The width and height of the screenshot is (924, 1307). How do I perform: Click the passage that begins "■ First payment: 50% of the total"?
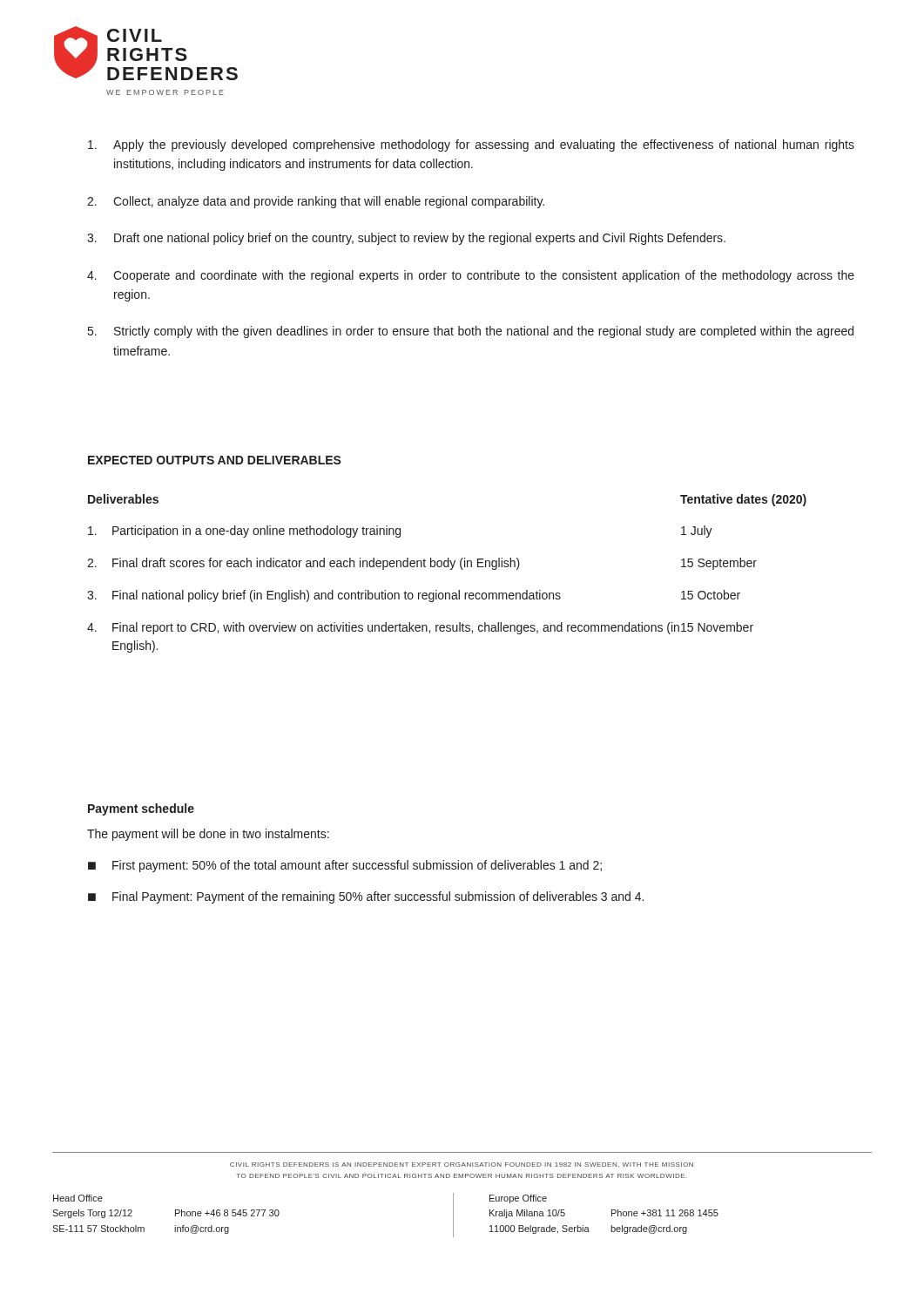click(471, 866)
